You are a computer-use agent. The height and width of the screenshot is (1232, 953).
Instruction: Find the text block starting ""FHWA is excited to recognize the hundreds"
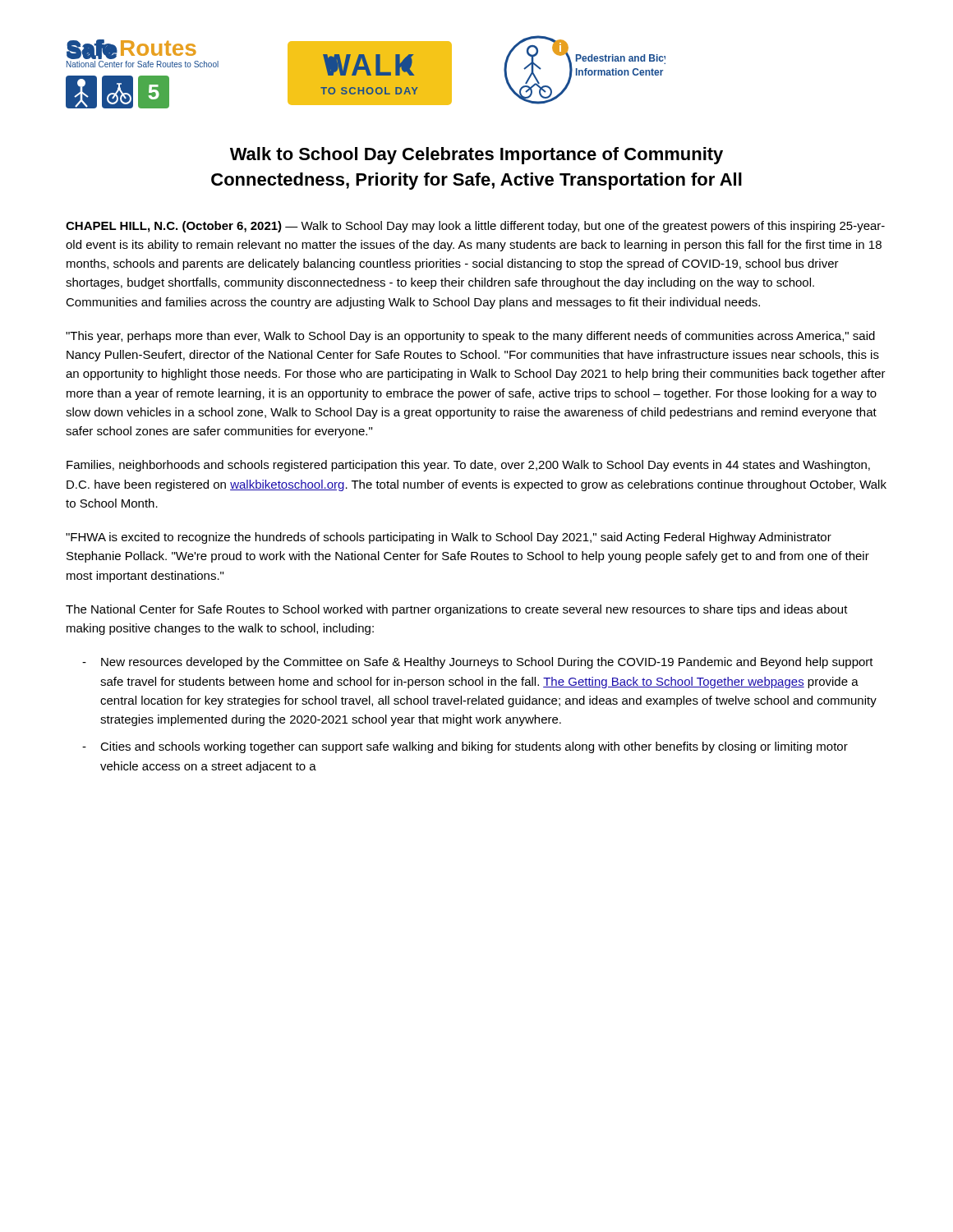467,556
